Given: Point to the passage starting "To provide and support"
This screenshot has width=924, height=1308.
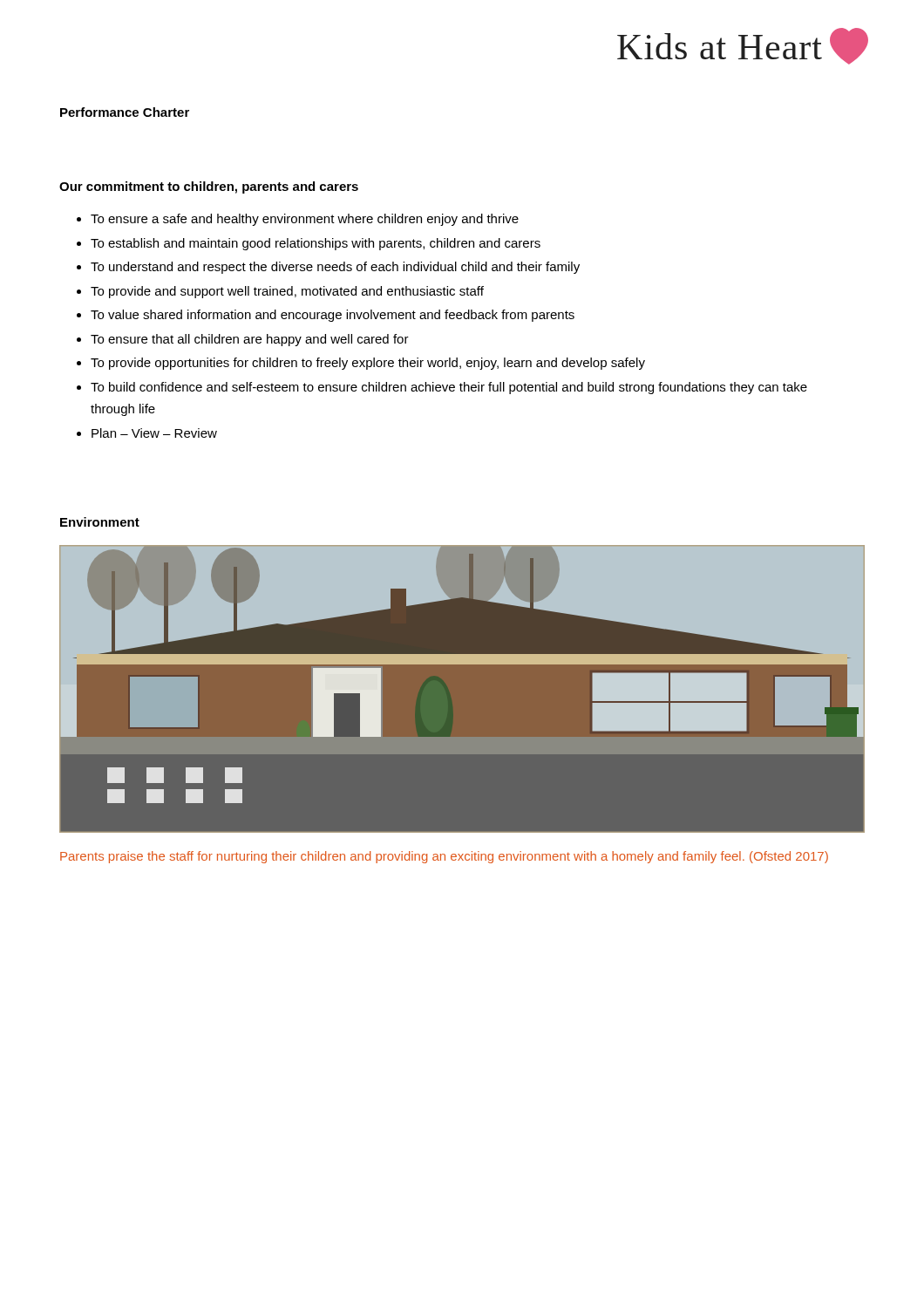Looking at the screenshot, I should pyautogui.click(x=287, y=290).
